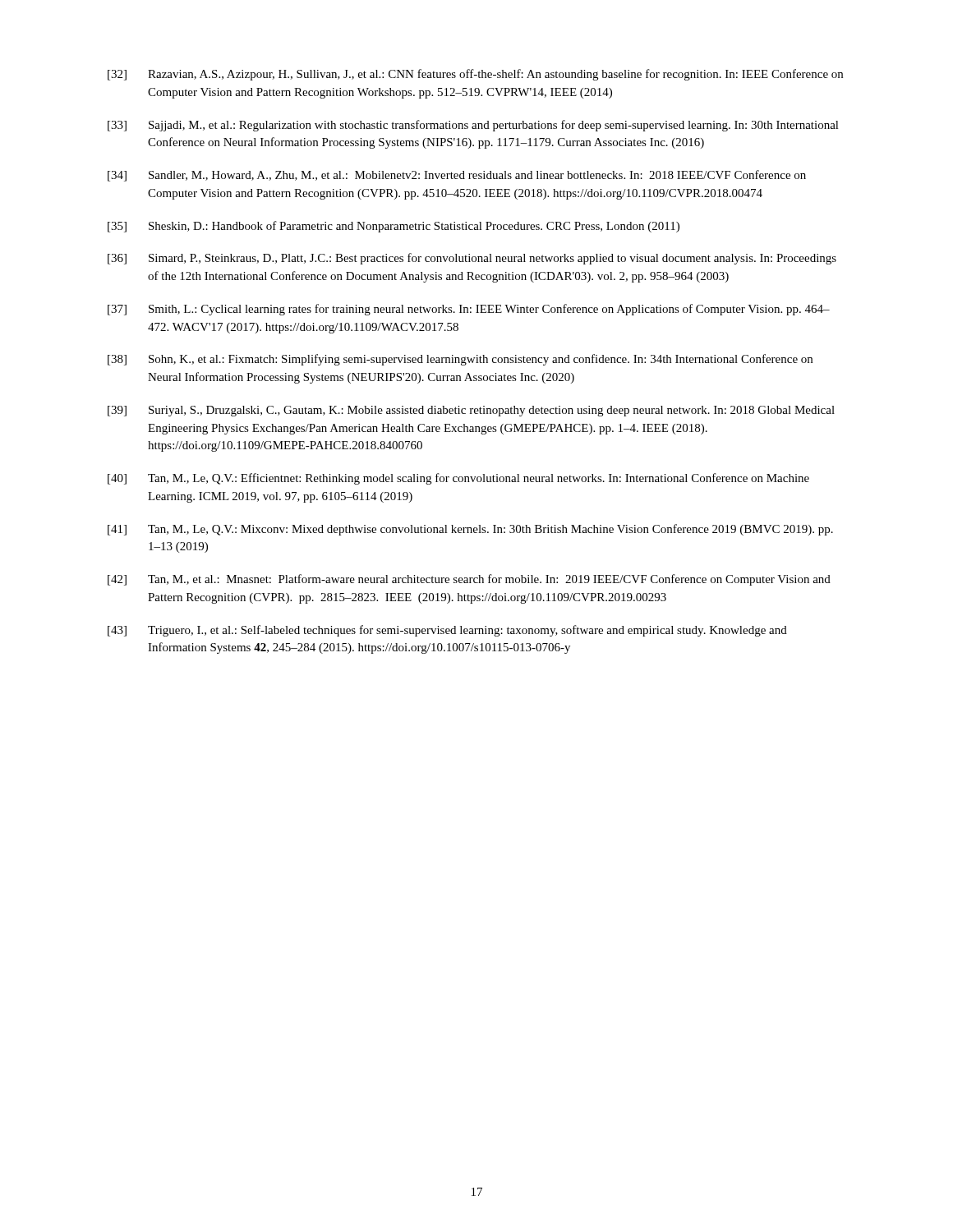953x1232 pixels.
Task: Locate the block of text that opens with "[38] Sohn, K., et"
Action: (x=476, y=369)
